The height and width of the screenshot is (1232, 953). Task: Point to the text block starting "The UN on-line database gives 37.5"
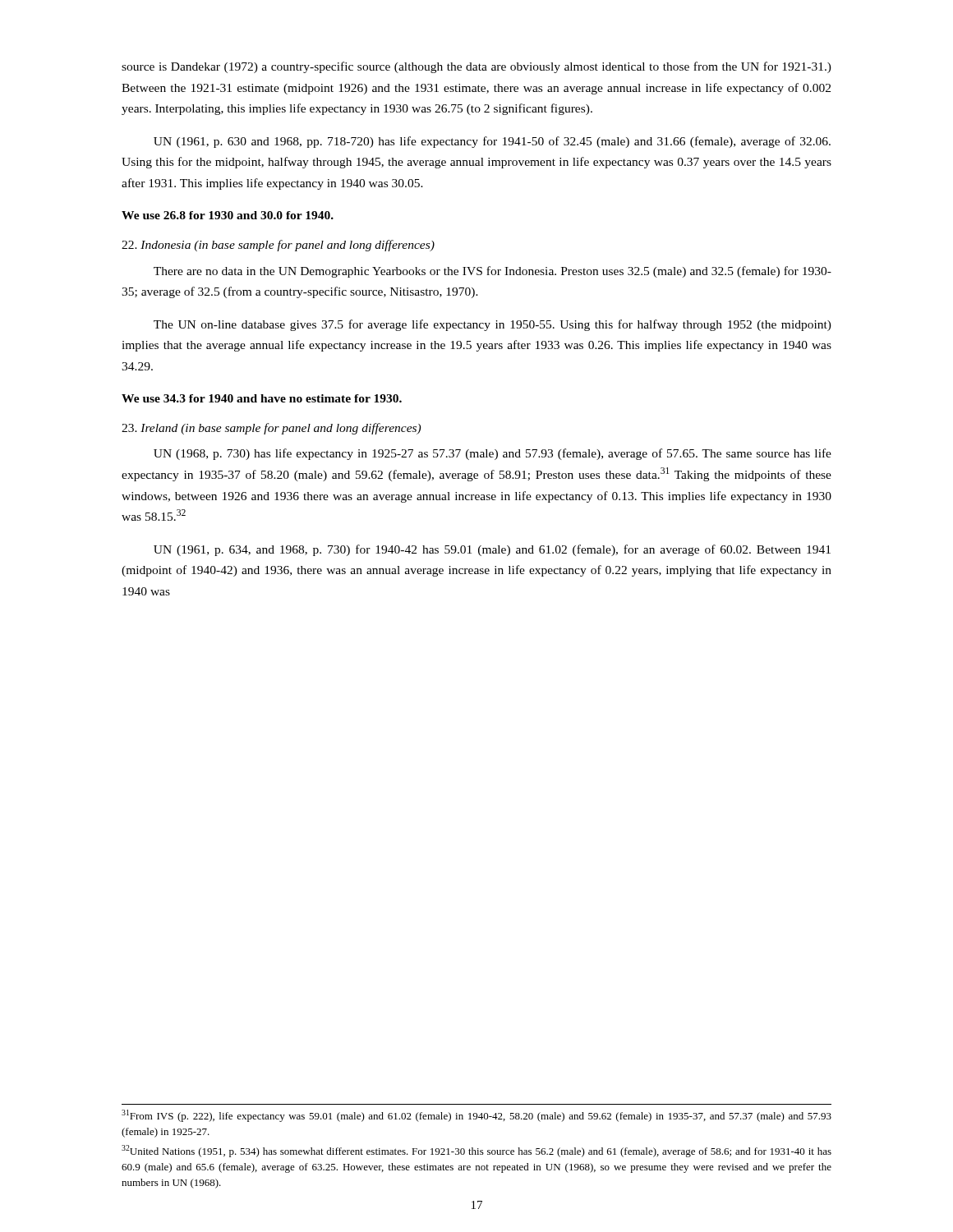pyautogui.click(x=476, y=345)
